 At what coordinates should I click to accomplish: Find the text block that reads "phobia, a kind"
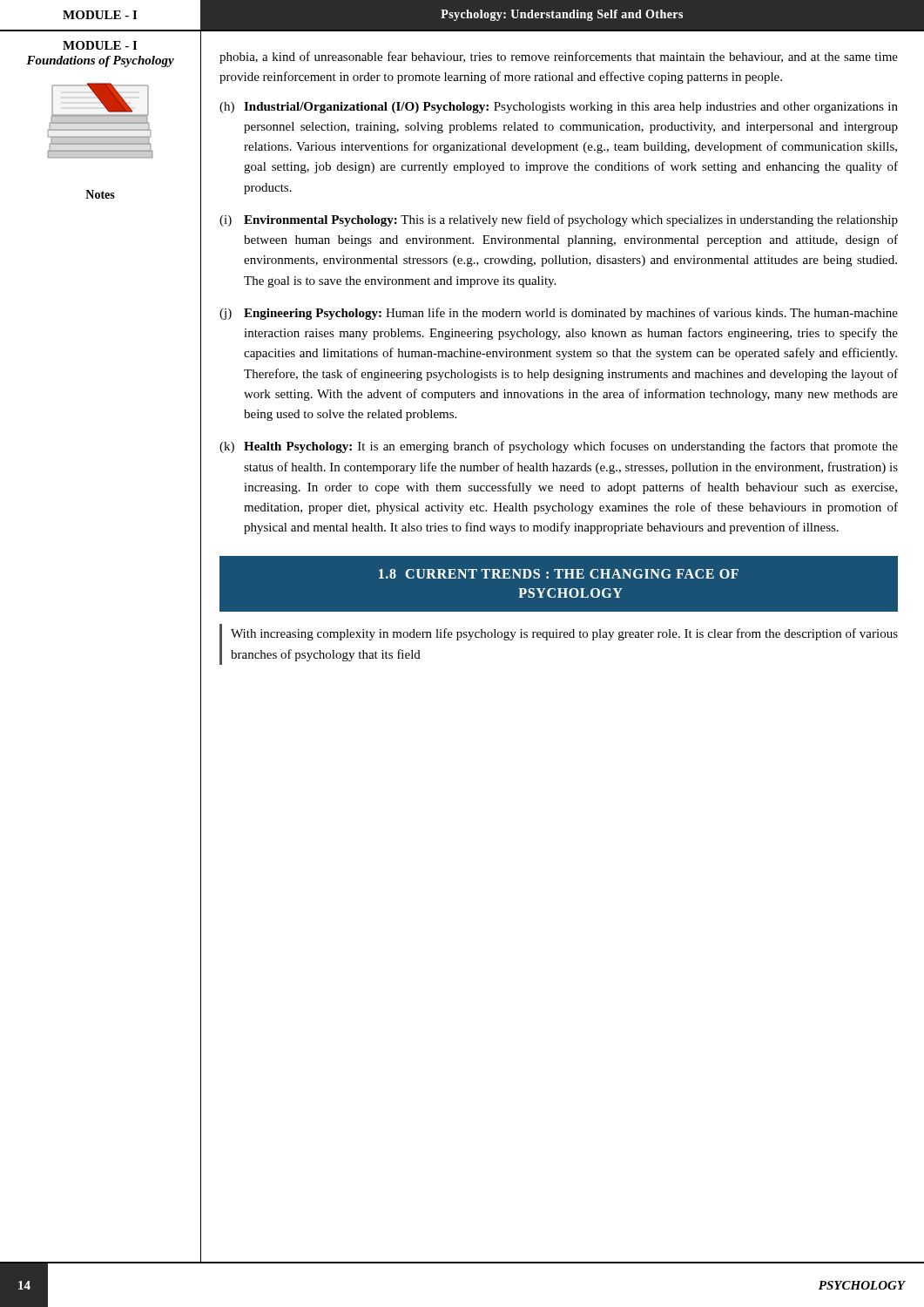point(559,67)
